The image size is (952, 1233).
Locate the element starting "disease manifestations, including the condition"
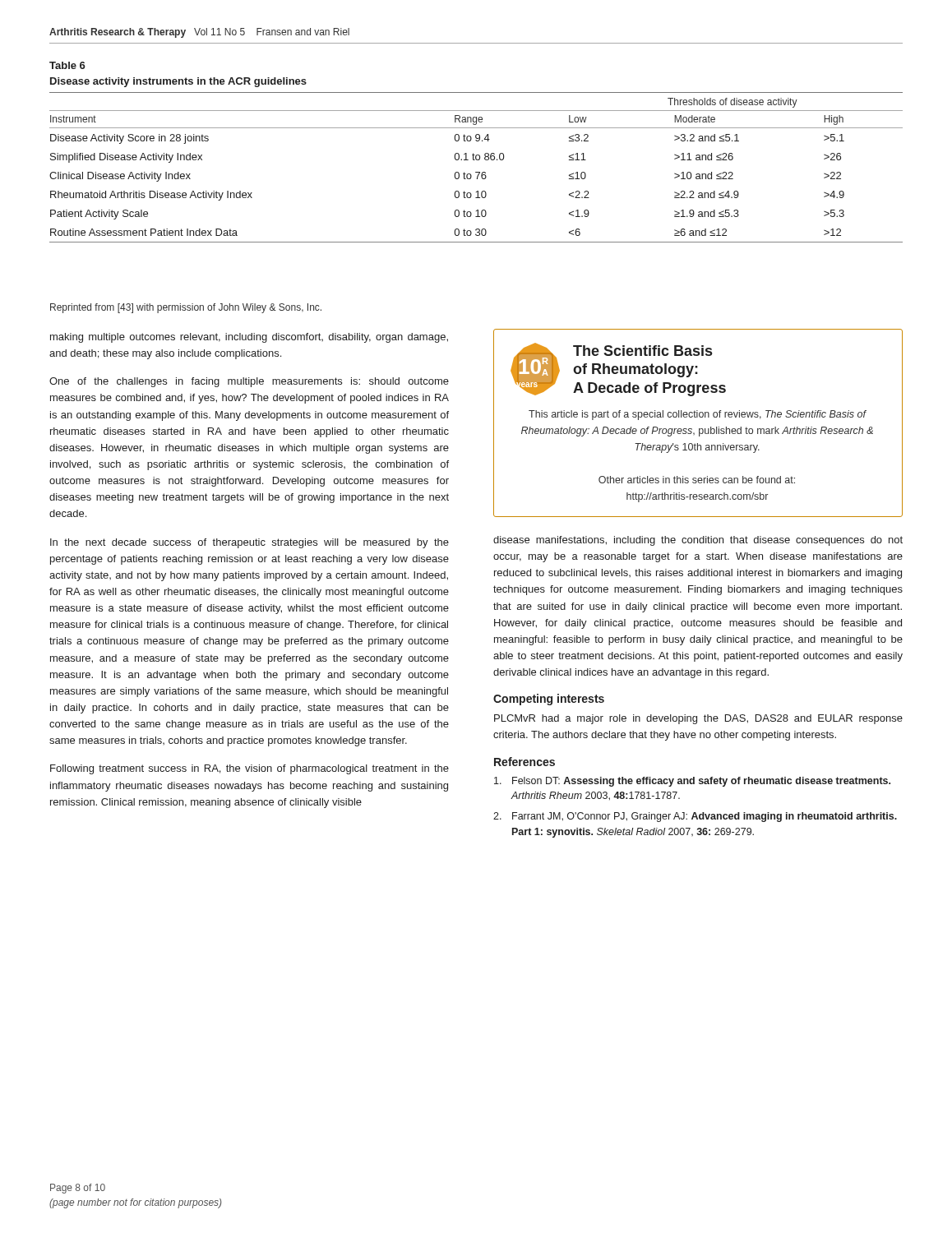coord(698,606)
